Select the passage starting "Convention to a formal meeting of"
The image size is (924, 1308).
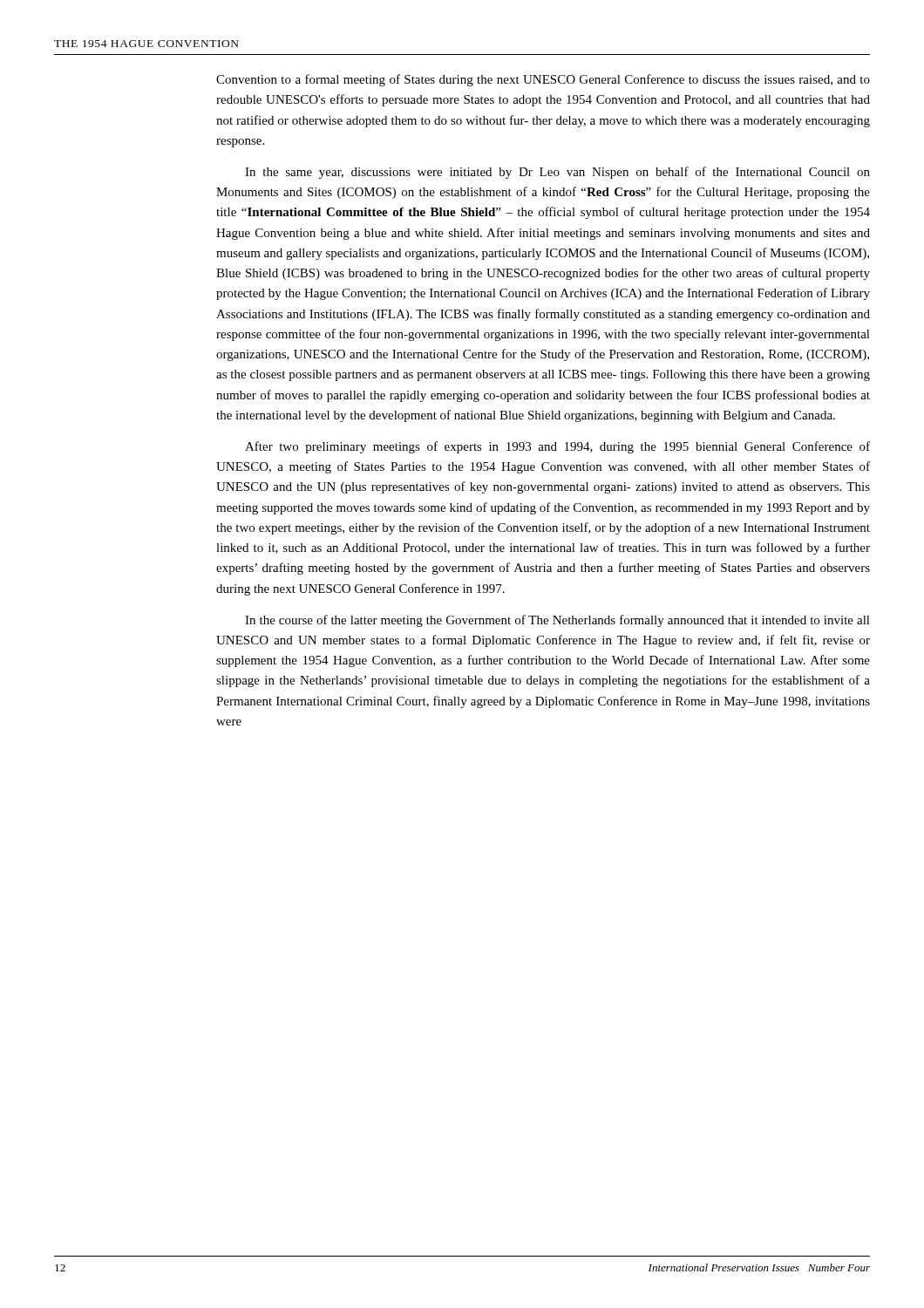point(543,110)
